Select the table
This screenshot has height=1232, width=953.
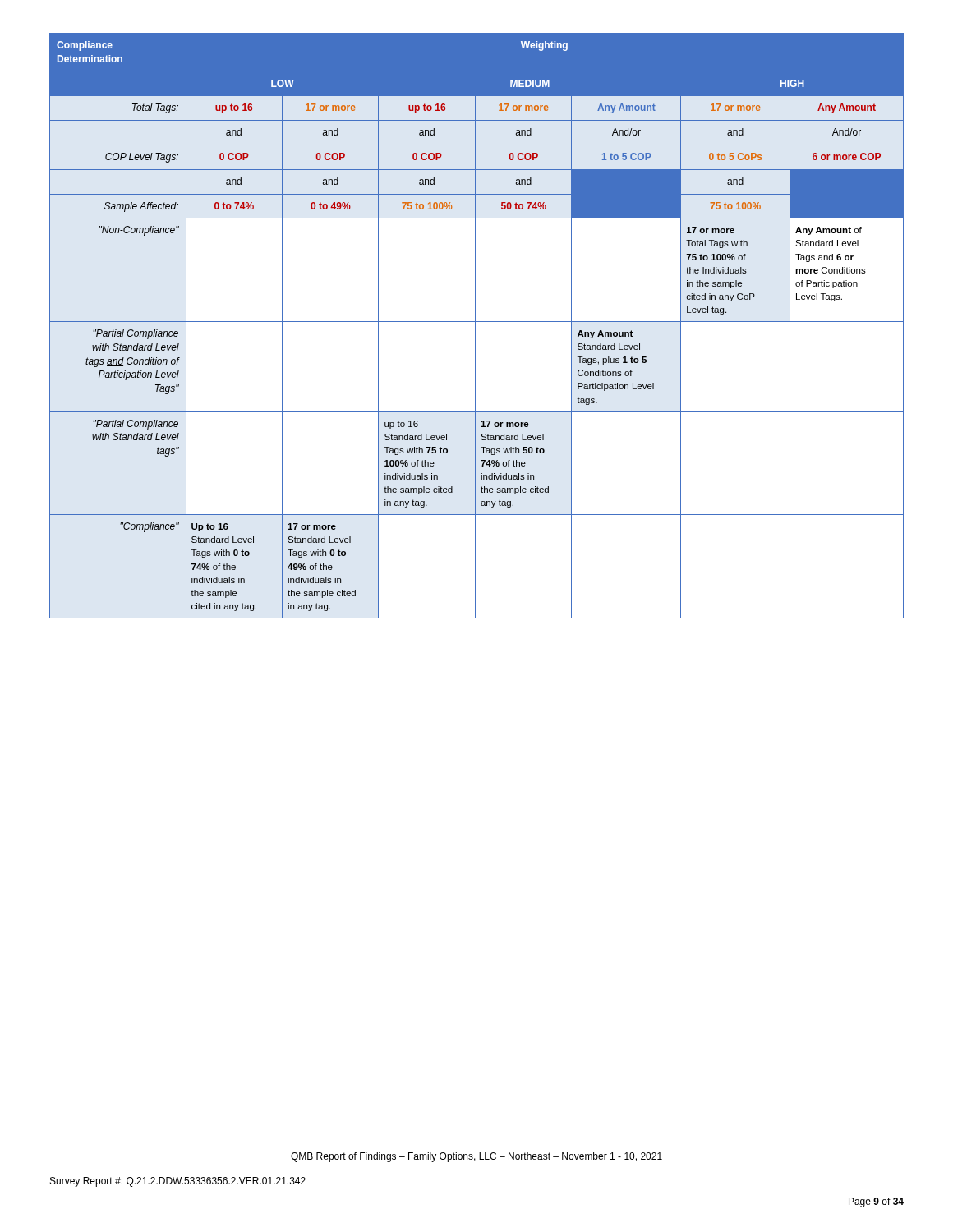(x=476, y=326)
